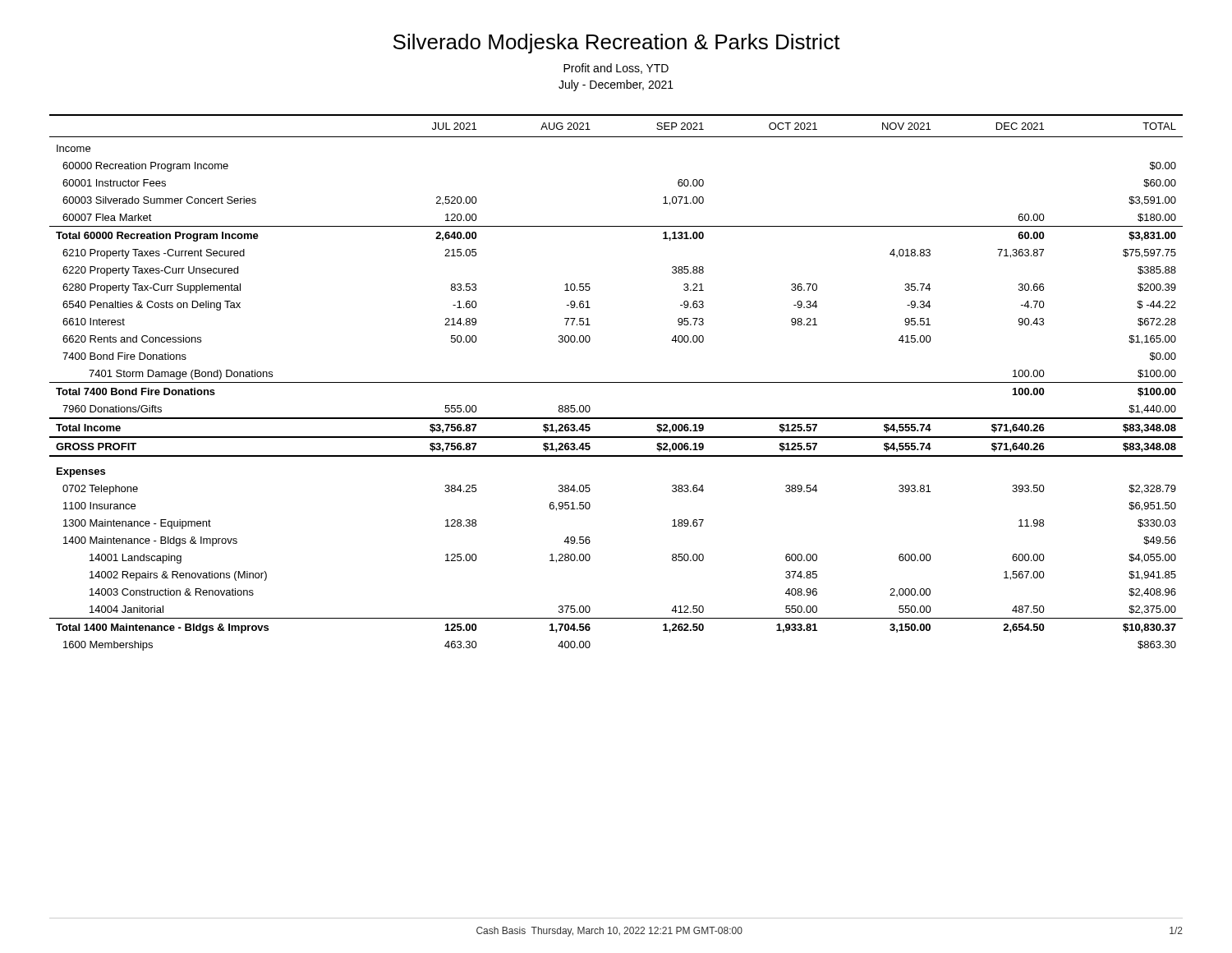Select the table that reads "60001 Instructor Fees"
This screenshot has height=953, width=1232.
pos(616,384)
